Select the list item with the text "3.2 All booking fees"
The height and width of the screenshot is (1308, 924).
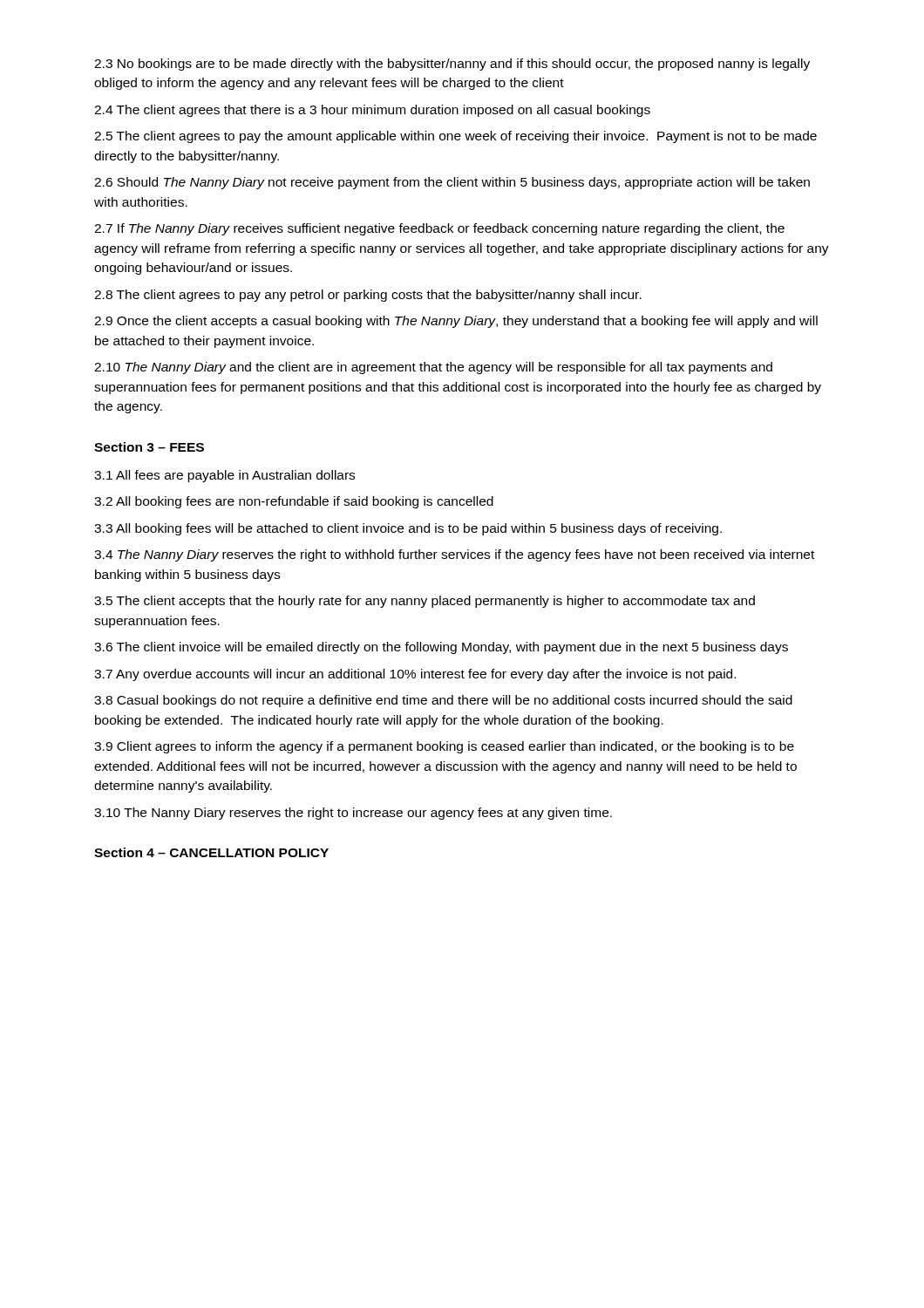[294, 501]
